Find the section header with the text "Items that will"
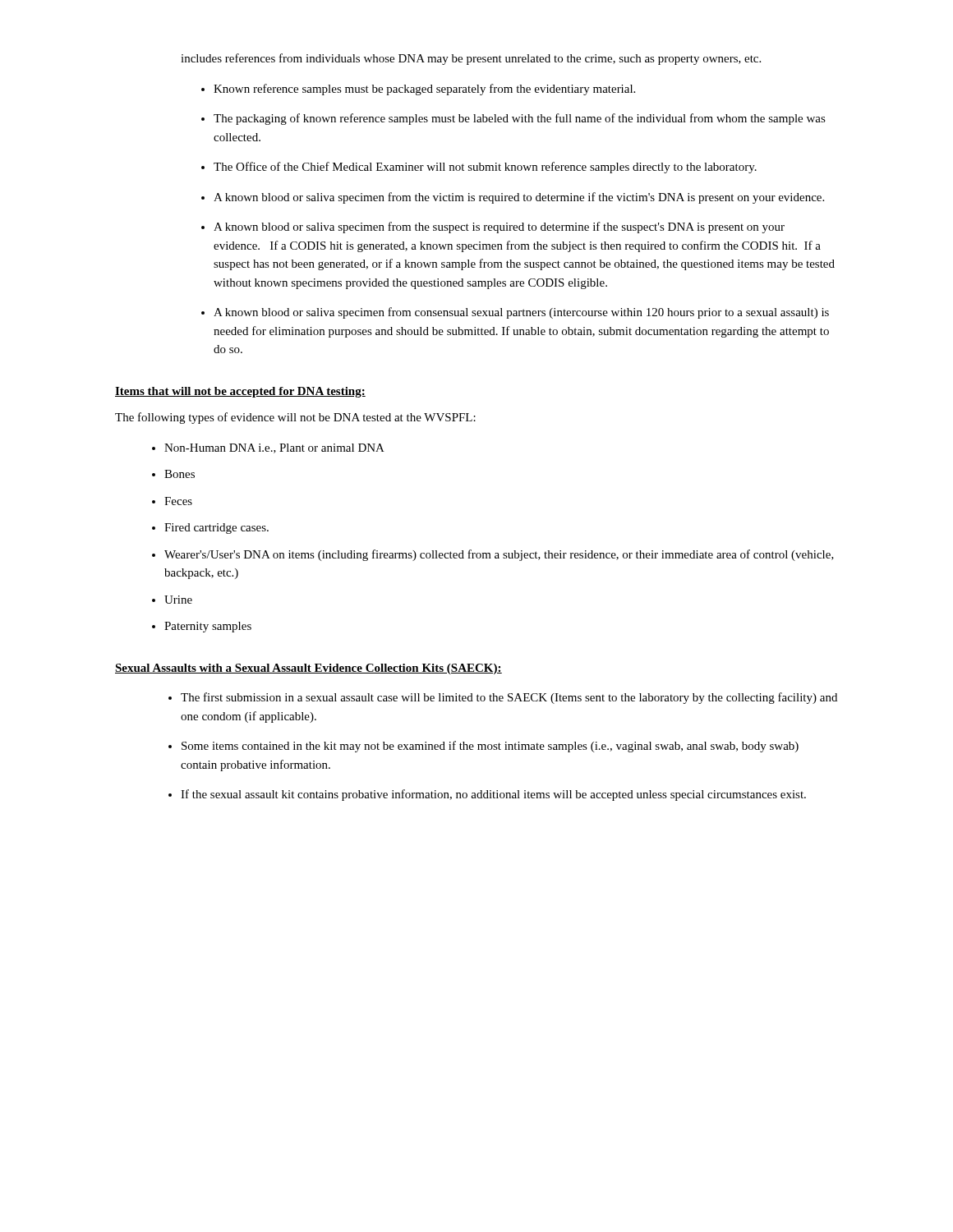The height and width of the screenshot is (1232, 953). 240,391
